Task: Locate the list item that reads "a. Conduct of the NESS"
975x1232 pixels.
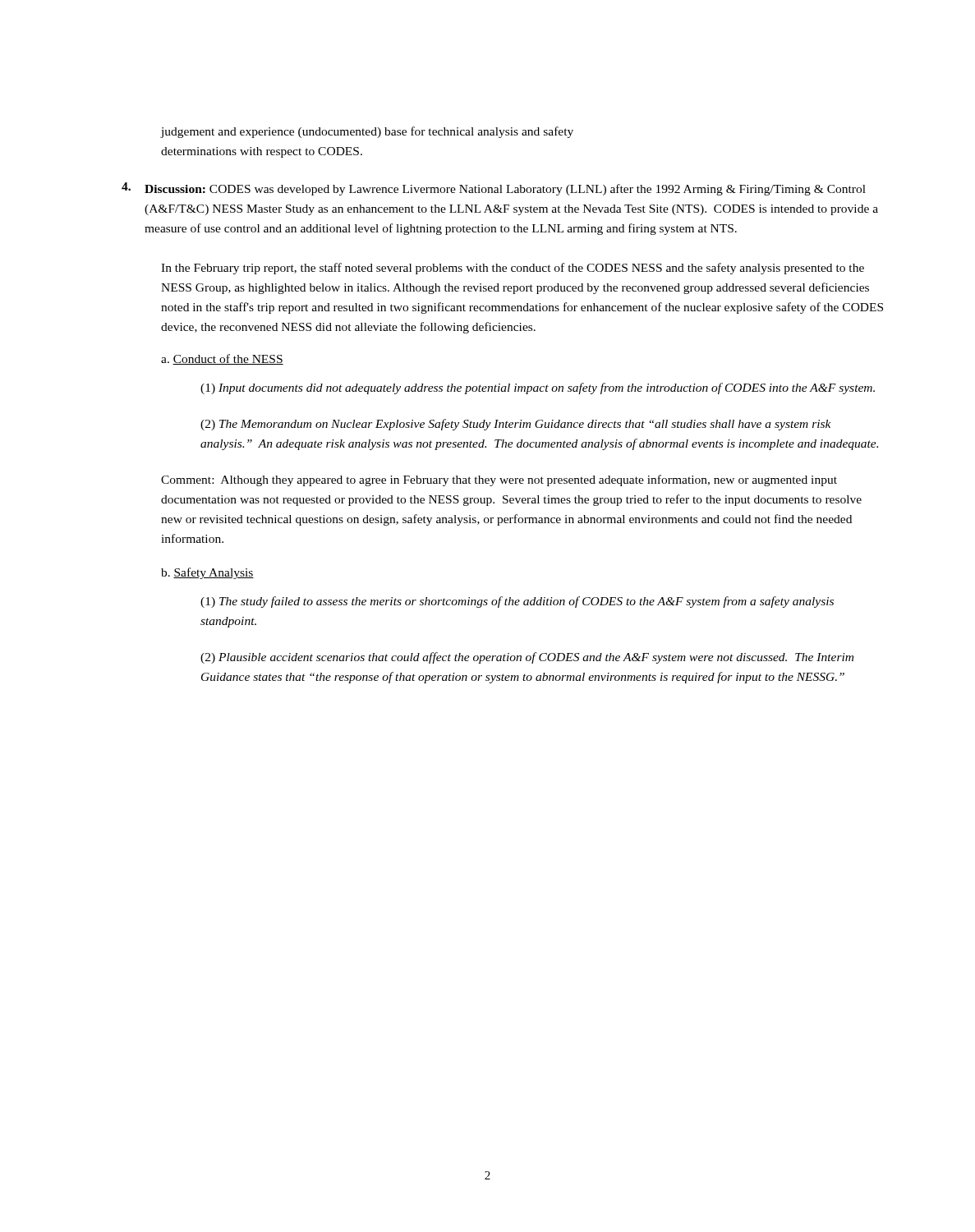Action: (x=222, y=359)
